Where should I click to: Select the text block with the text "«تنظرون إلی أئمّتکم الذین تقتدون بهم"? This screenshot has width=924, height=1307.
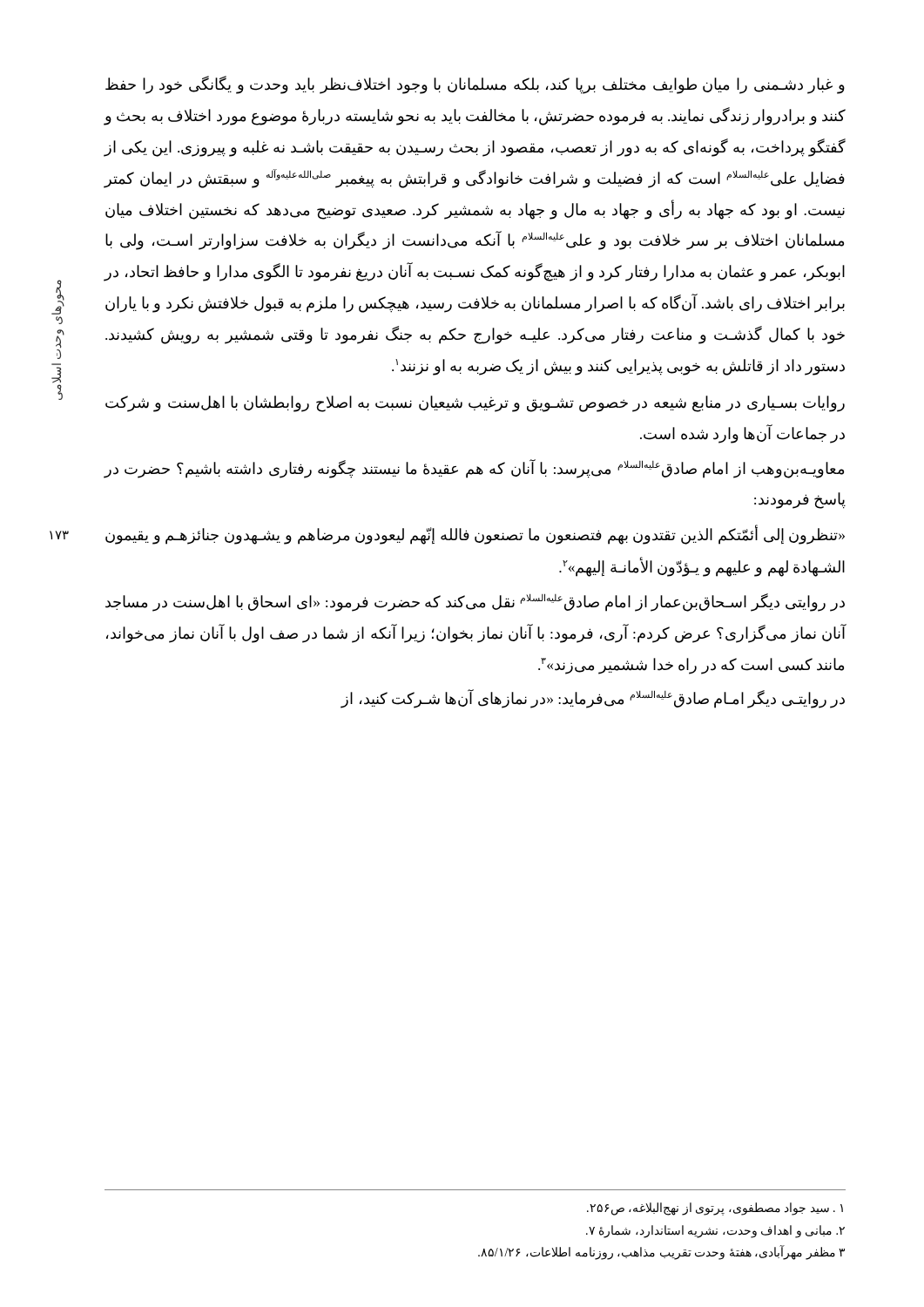point(475,551)
